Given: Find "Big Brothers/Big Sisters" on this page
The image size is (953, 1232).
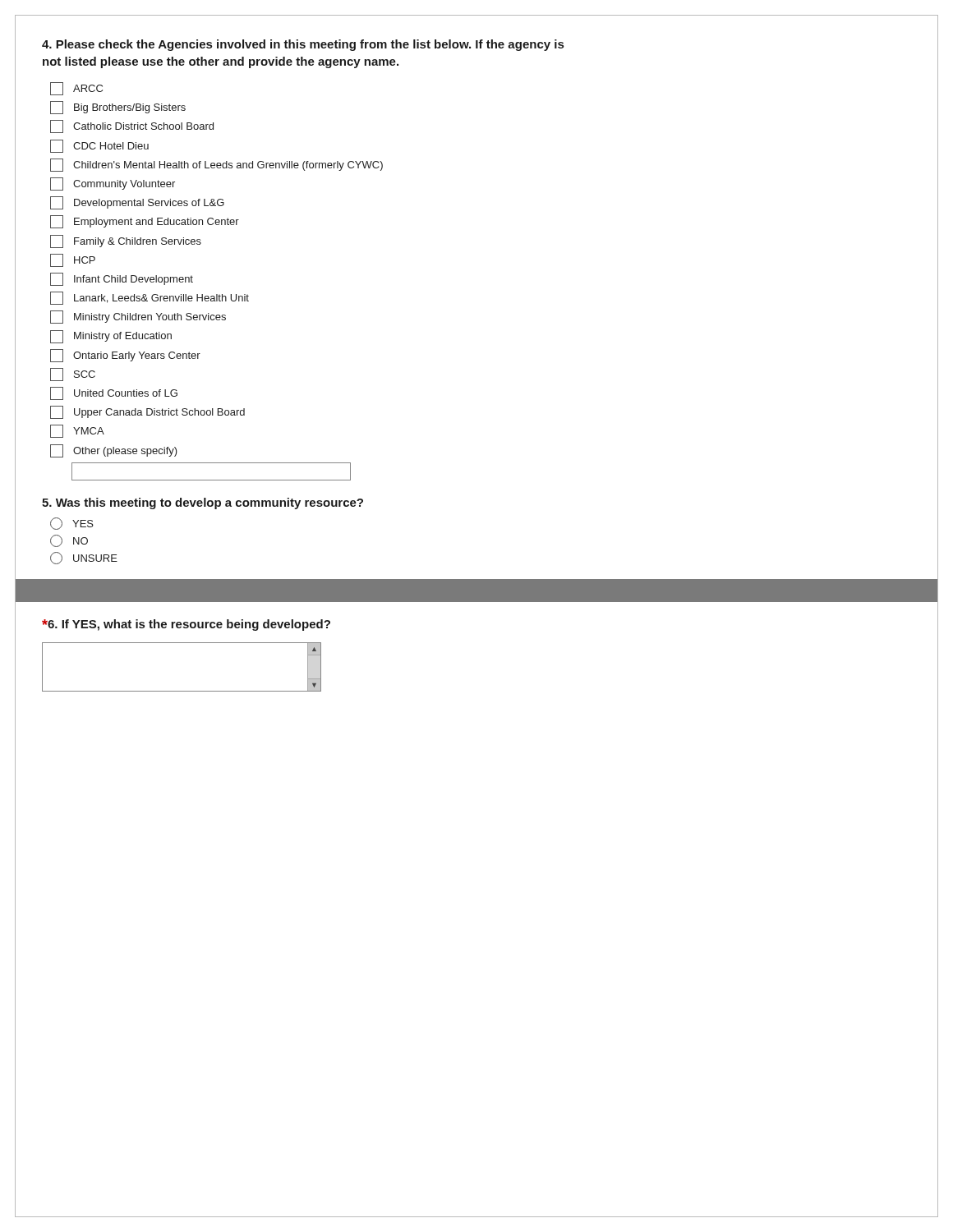Looking at the screenshot, I should [x=118, y=108].
